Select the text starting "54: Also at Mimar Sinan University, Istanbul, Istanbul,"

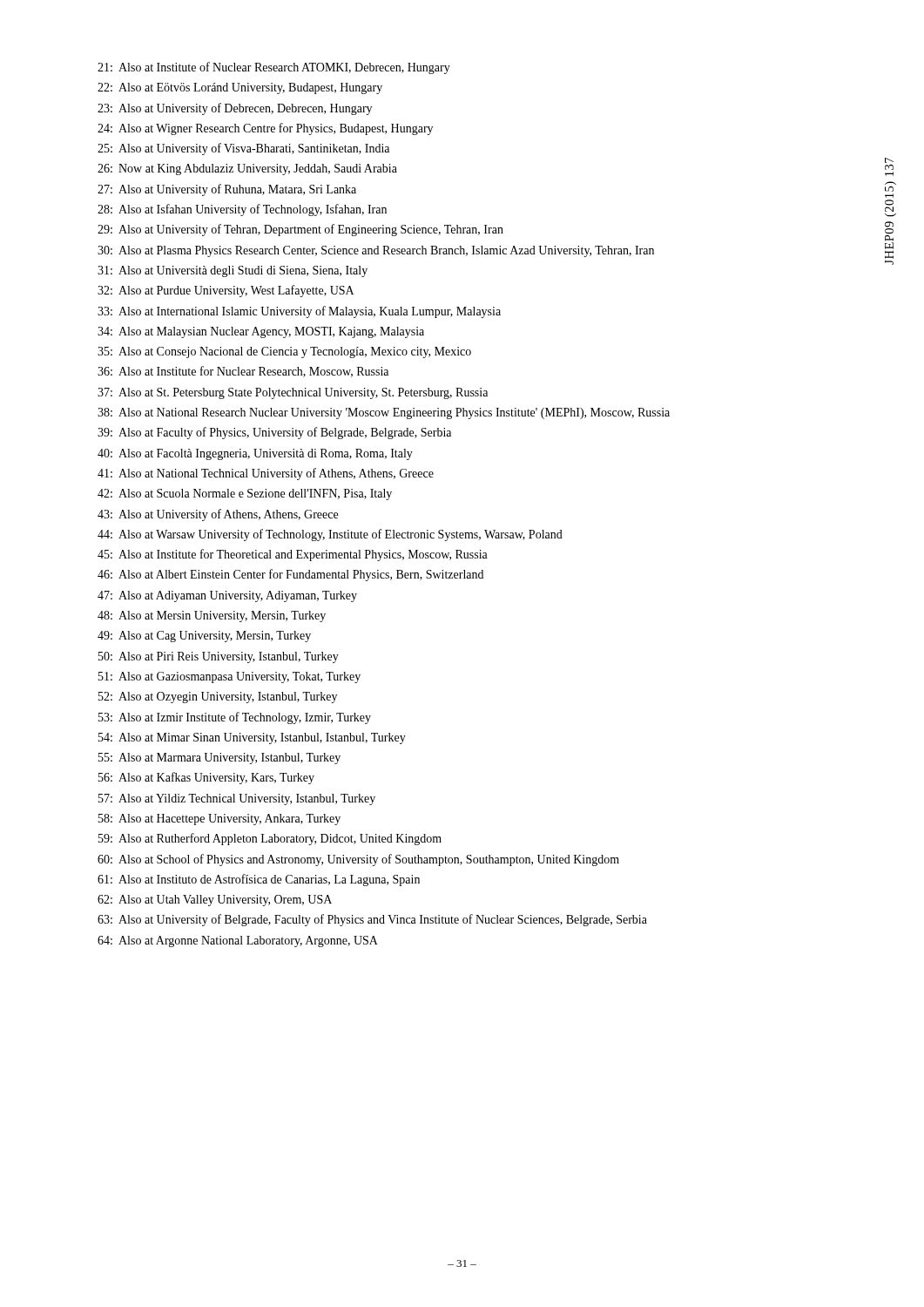[x=401, y=738]
